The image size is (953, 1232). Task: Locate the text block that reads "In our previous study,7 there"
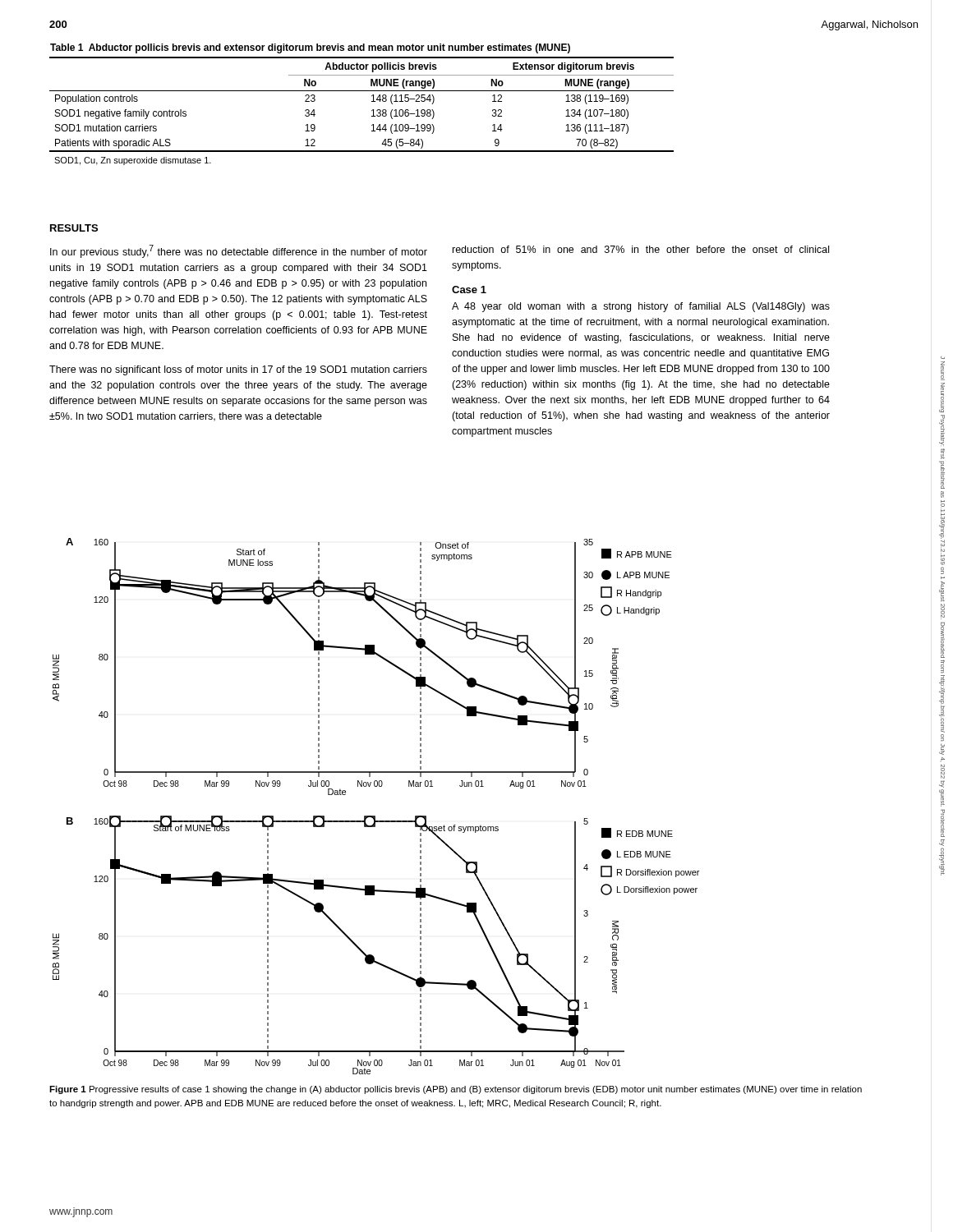tap(238, 298)
